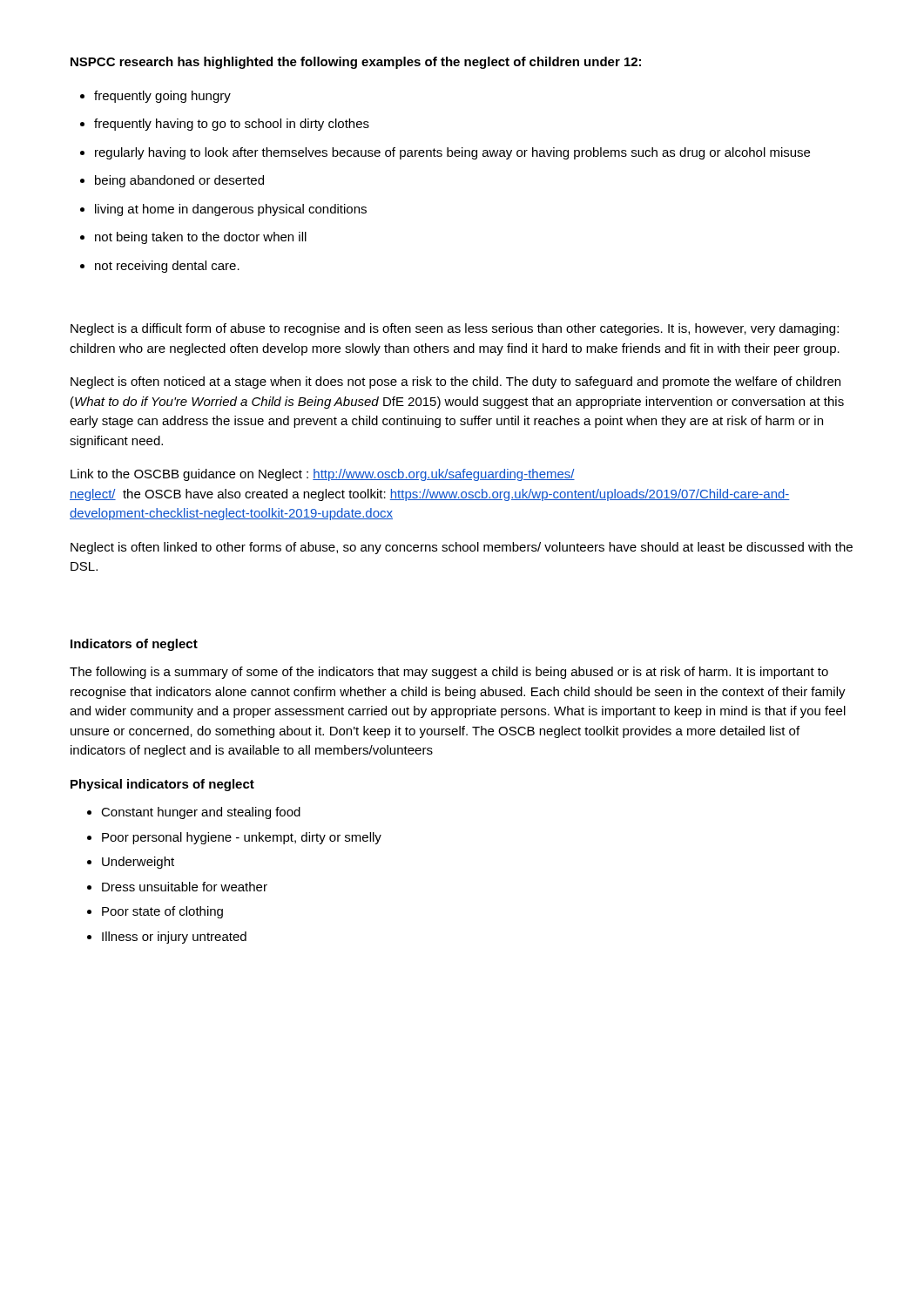Find the section header that says "Physical indicators of"
This screenshot has height=1307, width=924.
[162, 785]
